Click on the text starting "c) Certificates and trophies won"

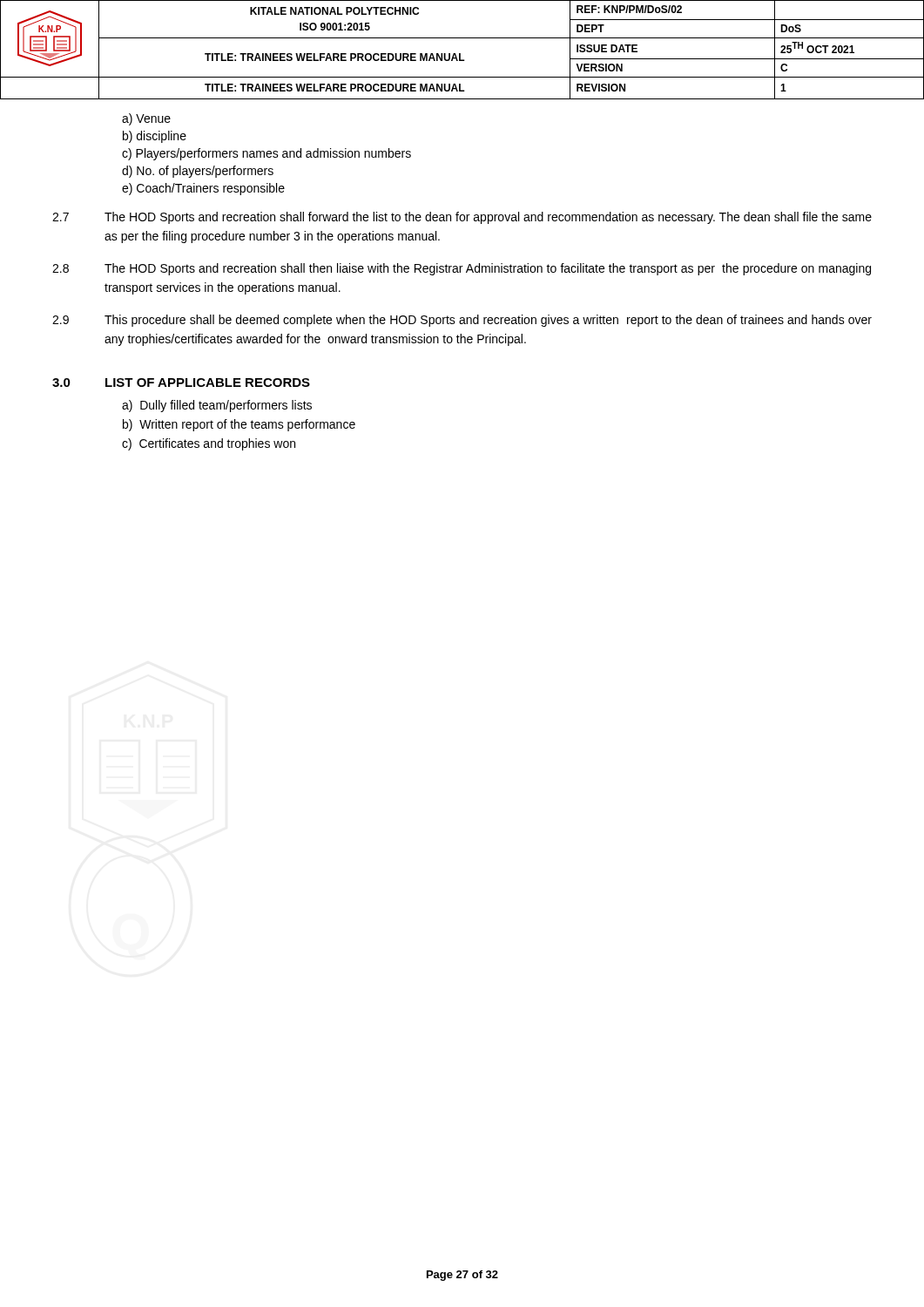pos(209,444)
